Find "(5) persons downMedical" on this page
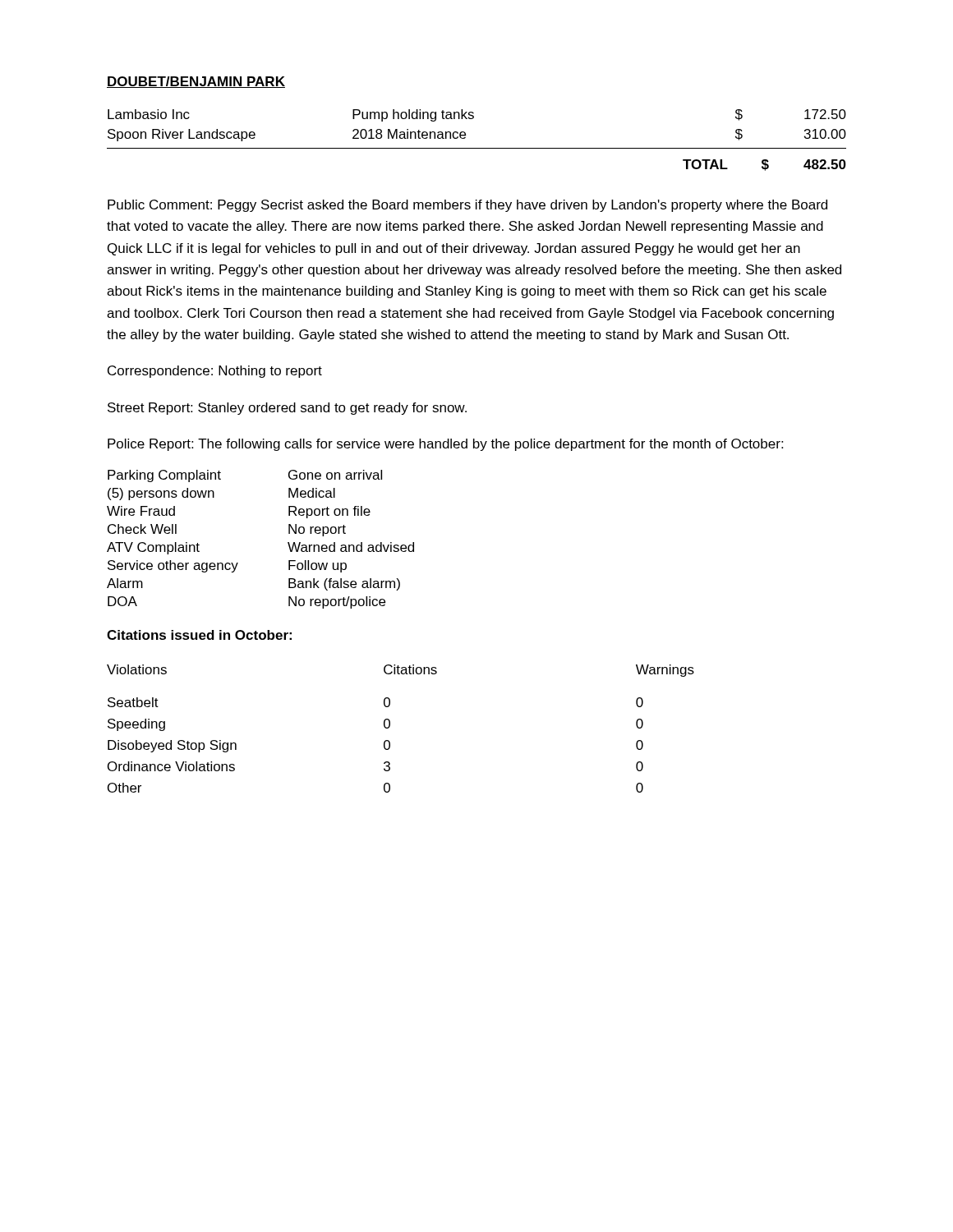Viewport: 953px width, 1232px height. [161, 494]
